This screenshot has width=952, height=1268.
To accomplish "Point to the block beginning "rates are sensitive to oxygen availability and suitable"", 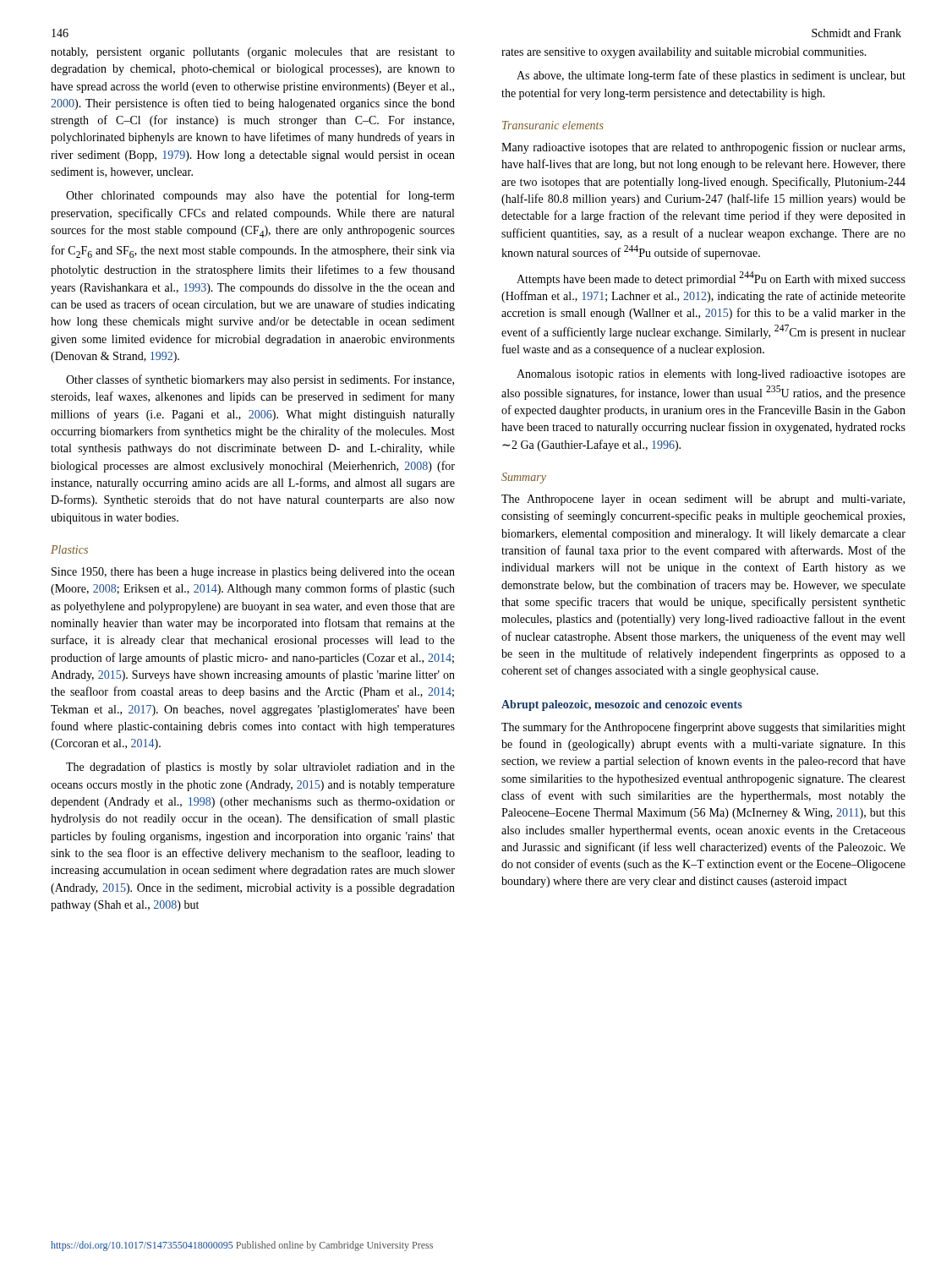I will pos(703,53).
